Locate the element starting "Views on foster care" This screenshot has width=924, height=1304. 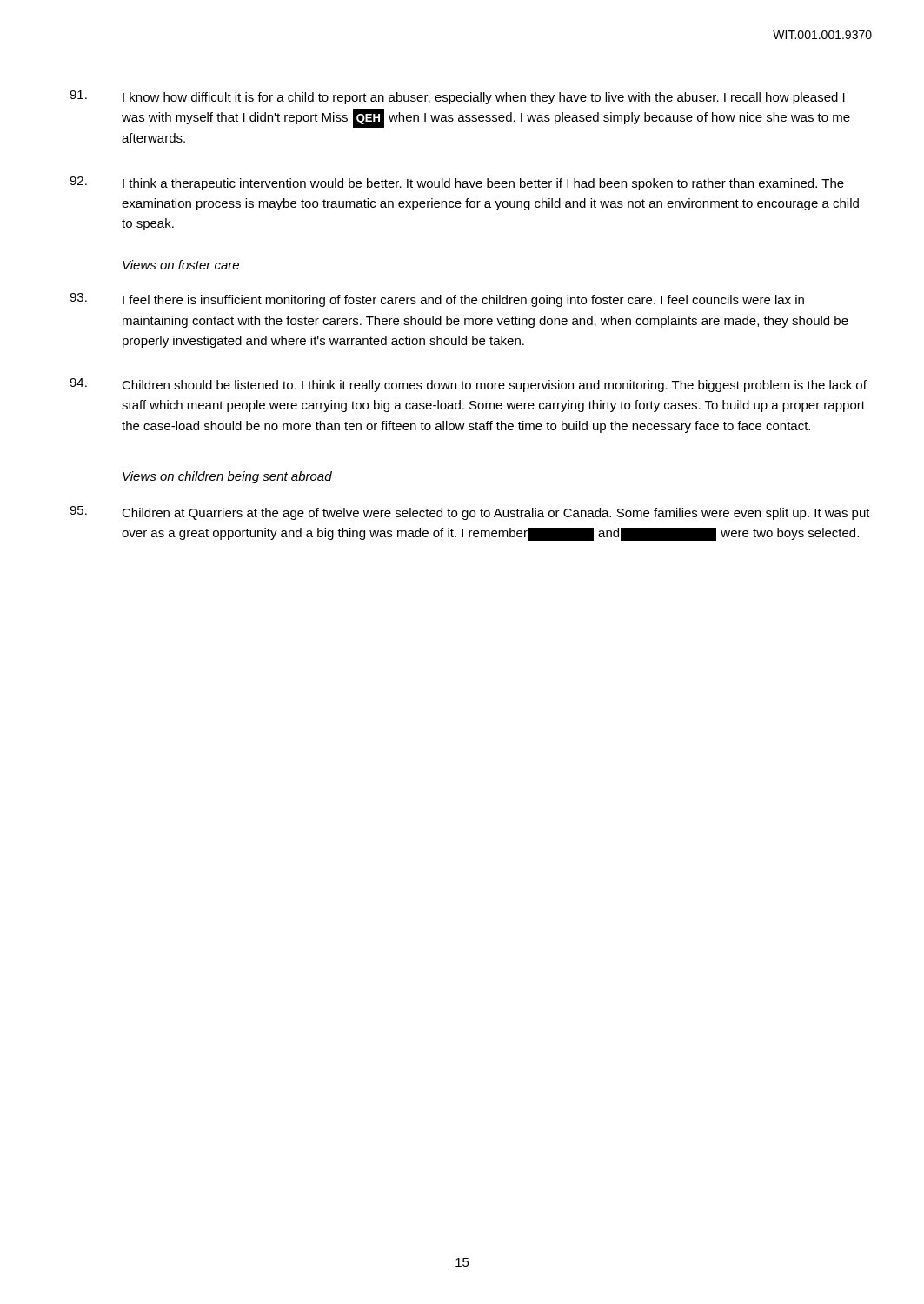[181, 265]
